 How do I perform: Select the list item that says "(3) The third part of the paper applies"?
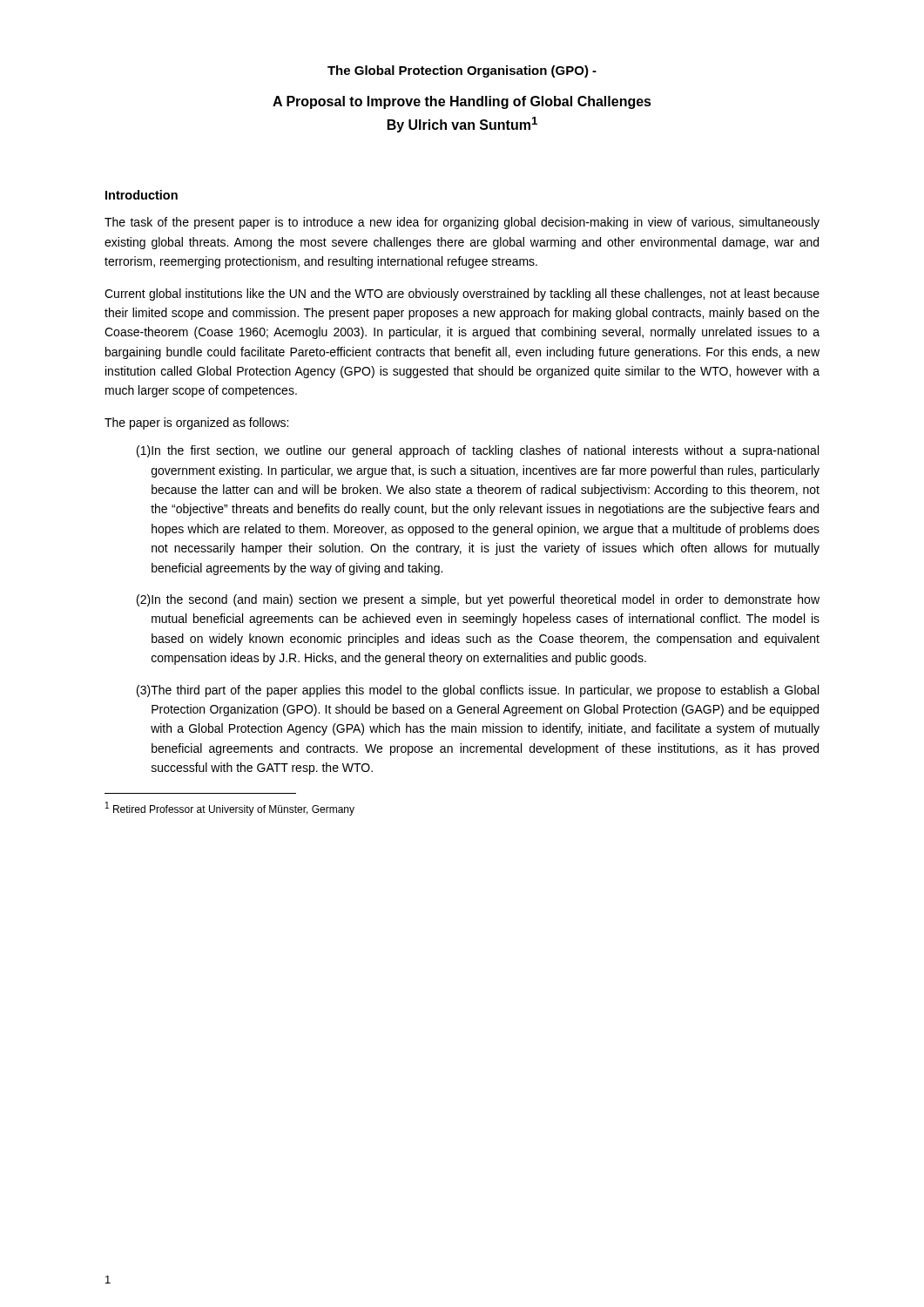[462, 729]
